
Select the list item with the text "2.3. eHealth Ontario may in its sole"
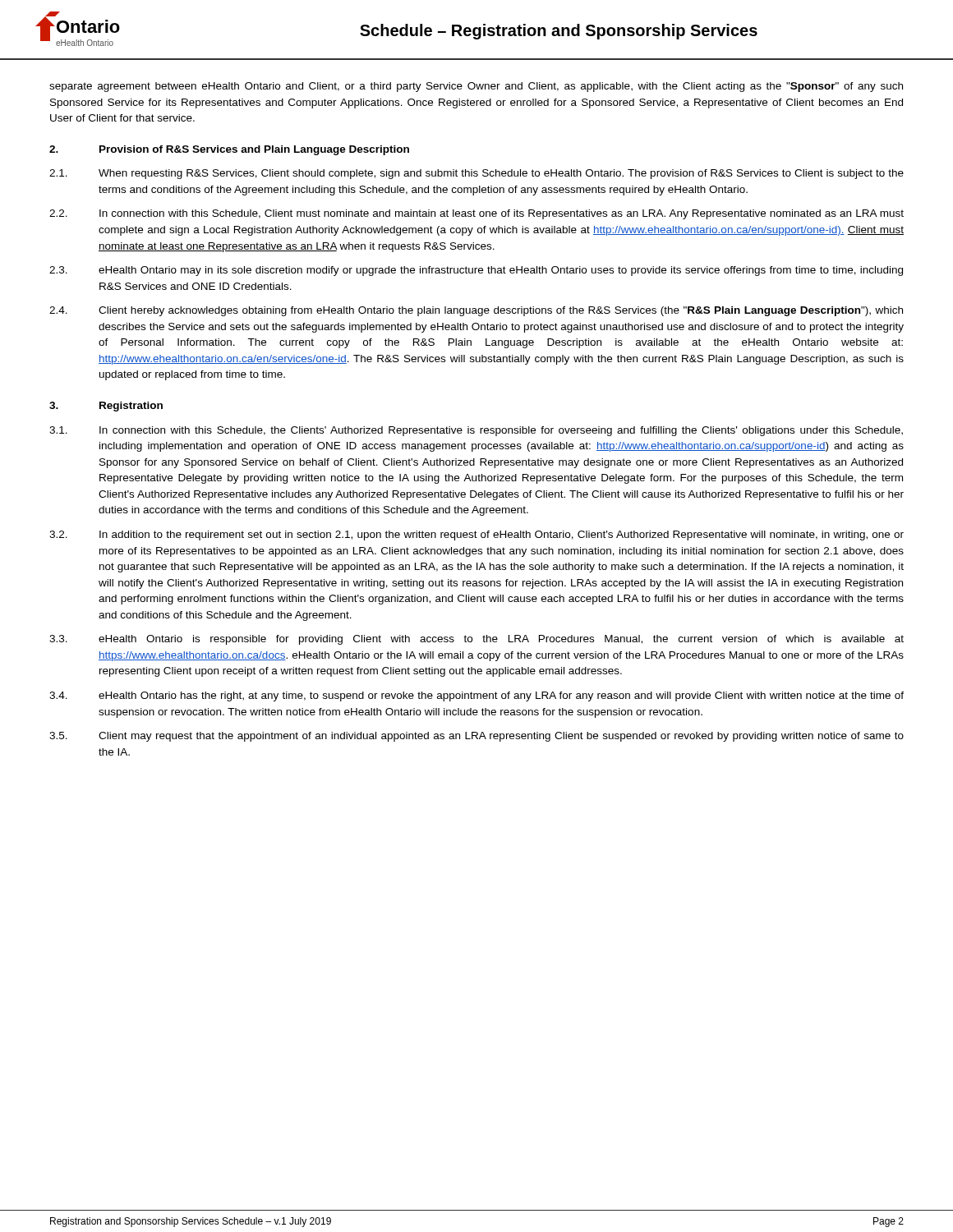(x=476, y=278)
